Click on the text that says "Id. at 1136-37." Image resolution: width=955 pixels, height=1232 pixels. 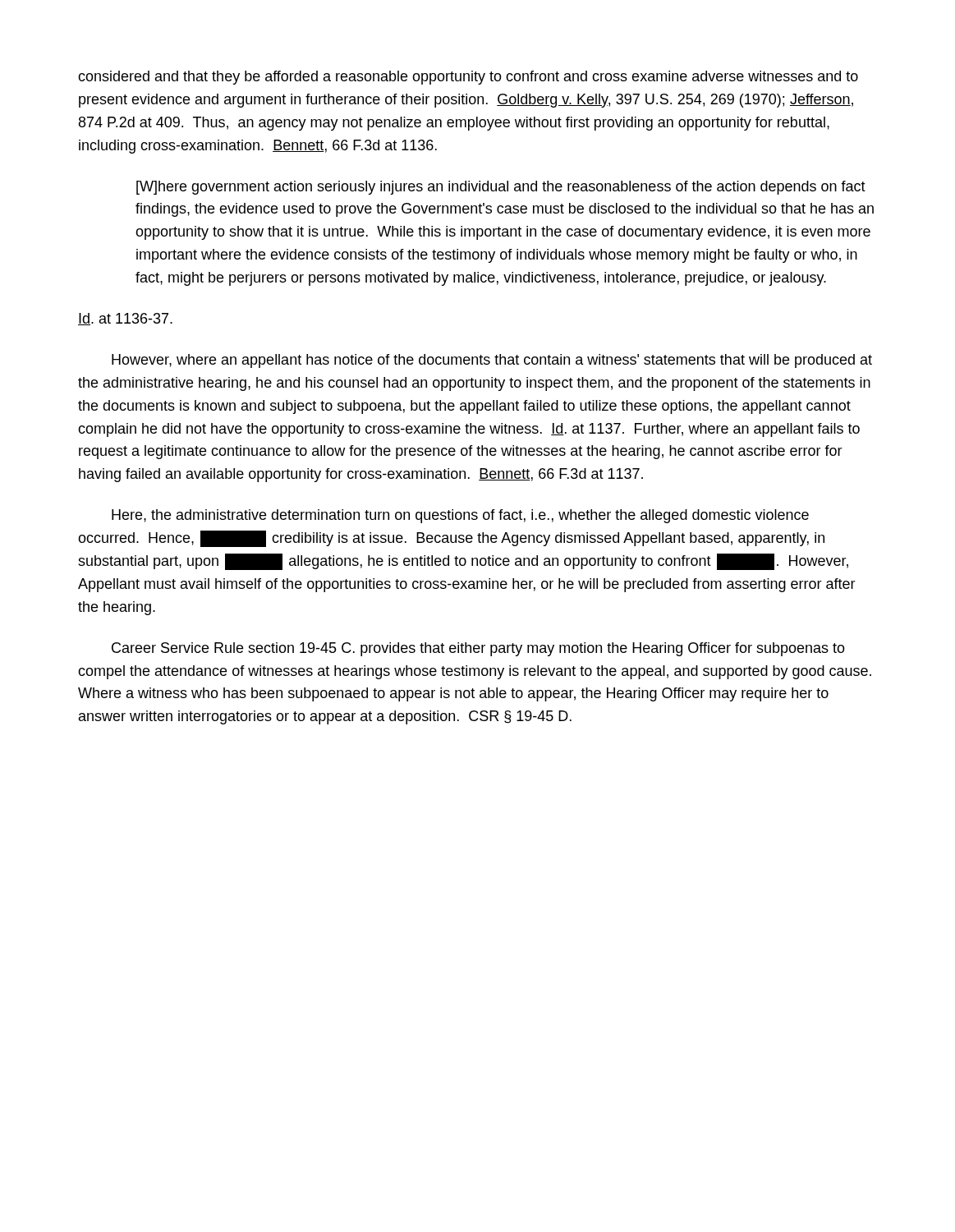tap(125, 319)
